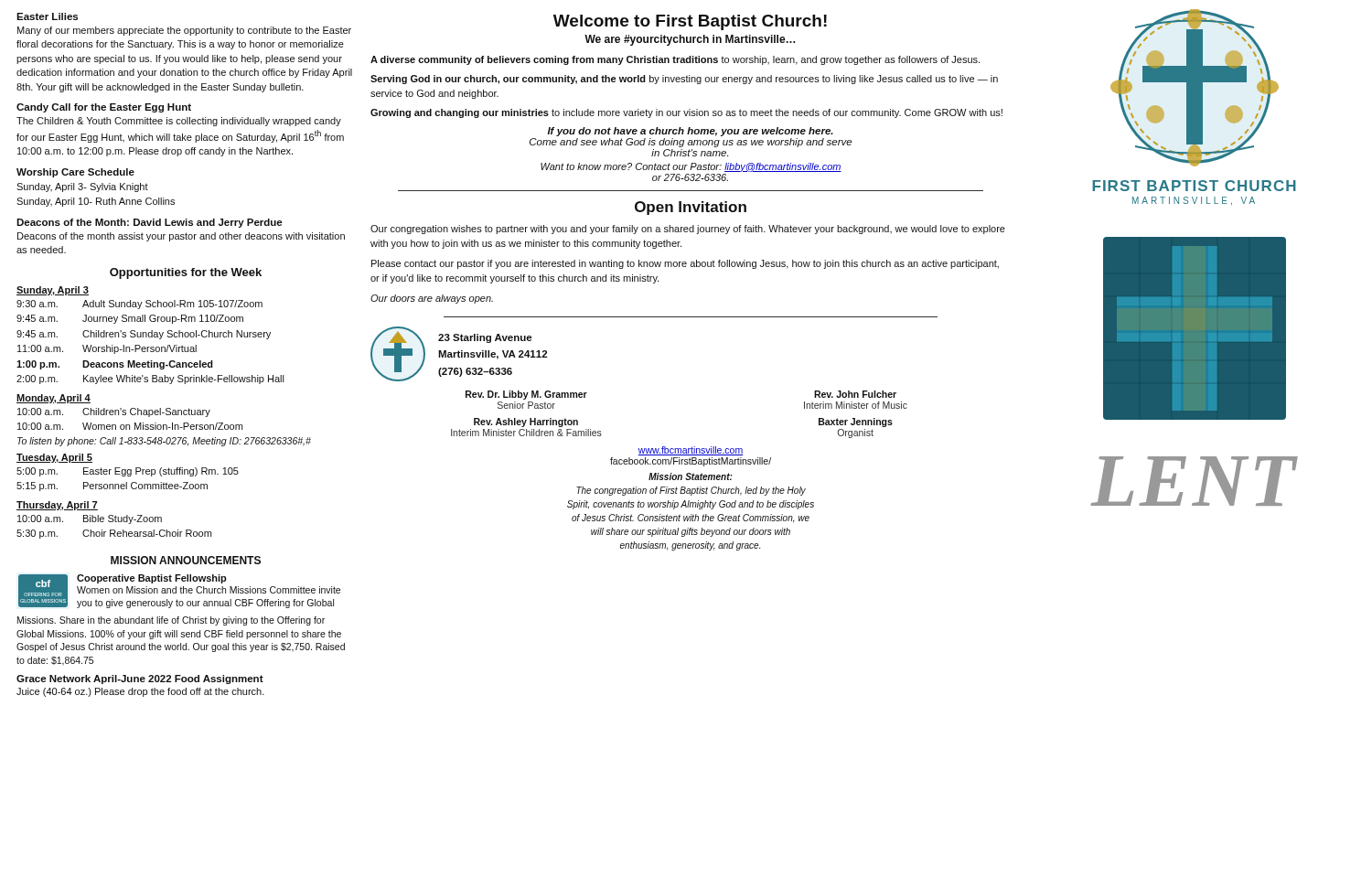1372x888 pixels.
Task: Click on the element starting "Welcome to First Baptist Church!"
Action: pos(691,21)
